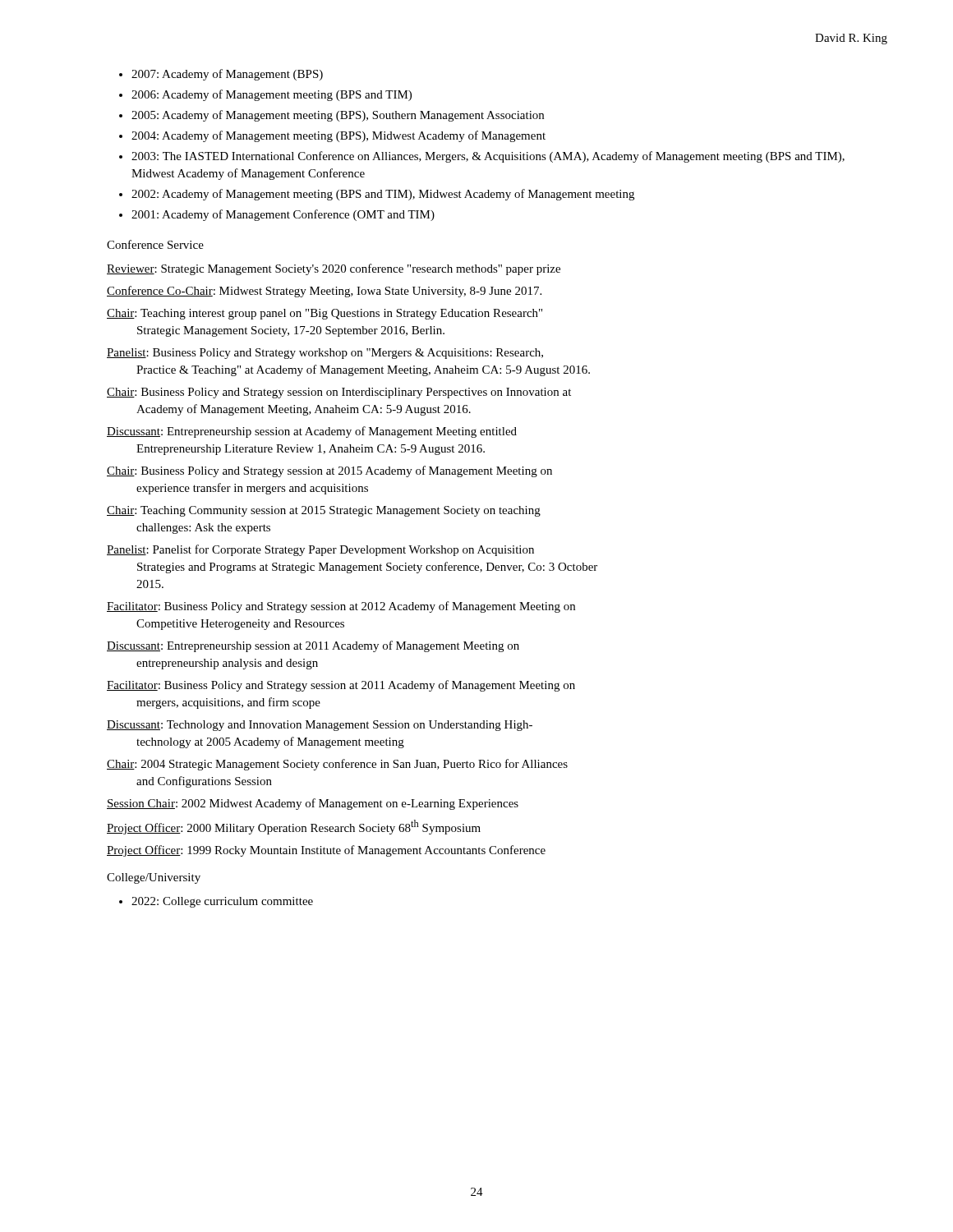Locate the text block with the text "Panelist: Panelist for Corporate Strategy"
953x1232 pixels.
(x=352, y=567)
